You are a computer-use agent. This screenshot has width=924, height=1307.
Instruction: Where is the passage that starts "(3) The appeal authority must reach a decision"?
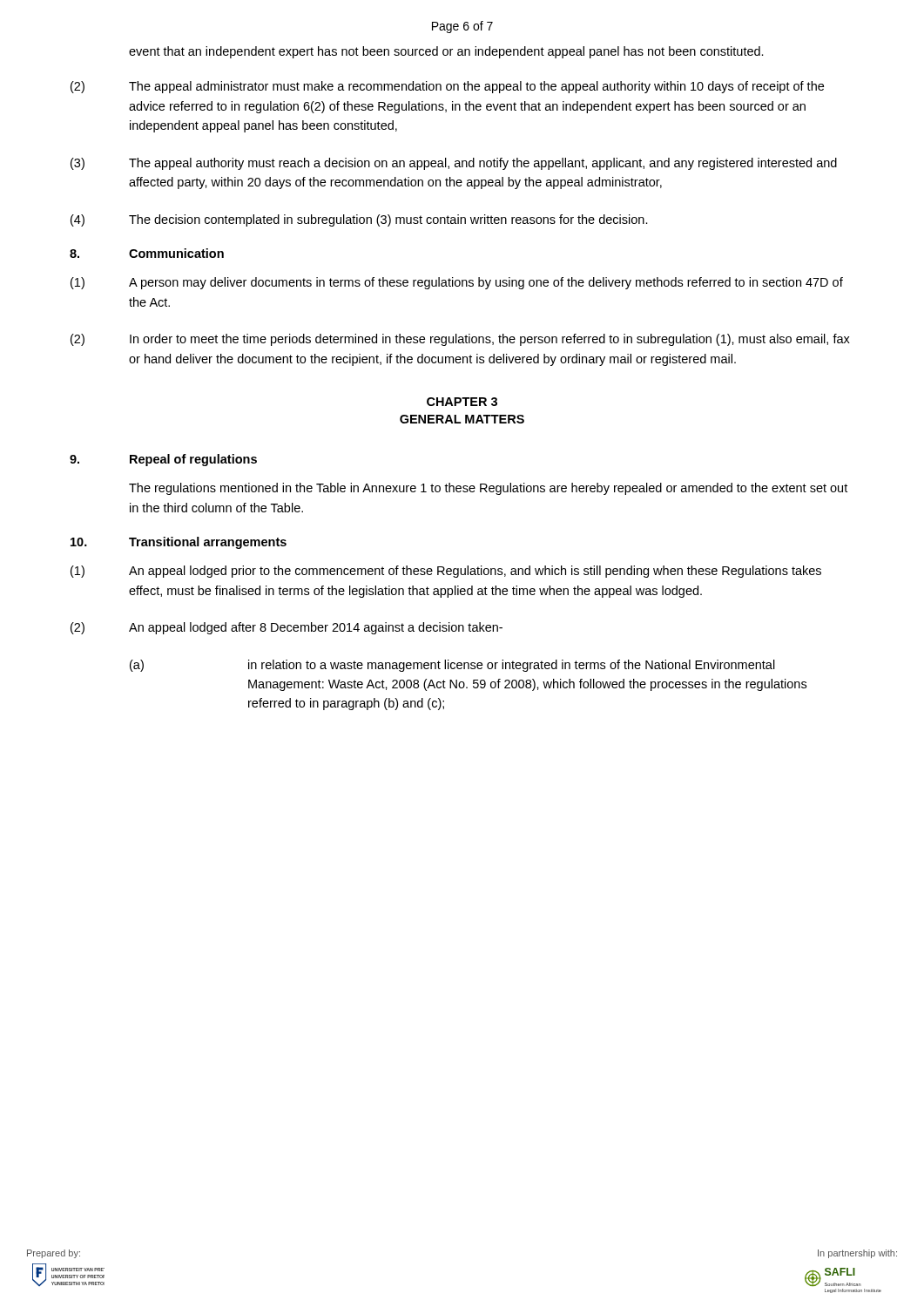click(x=462, y=173)
